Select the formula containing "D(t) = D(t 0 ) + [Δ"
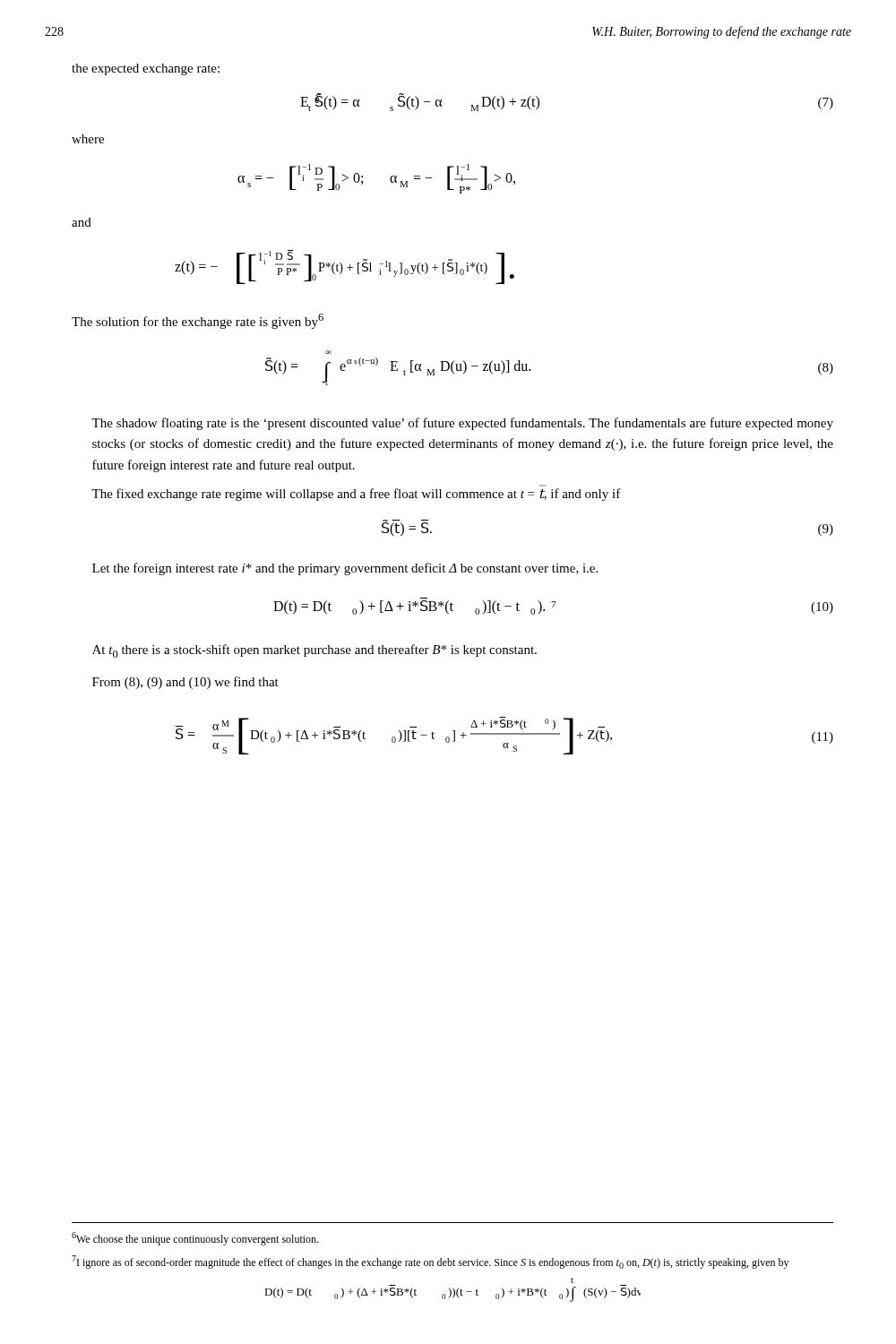This screenshot has height=1344, width=896. (452, 607)
